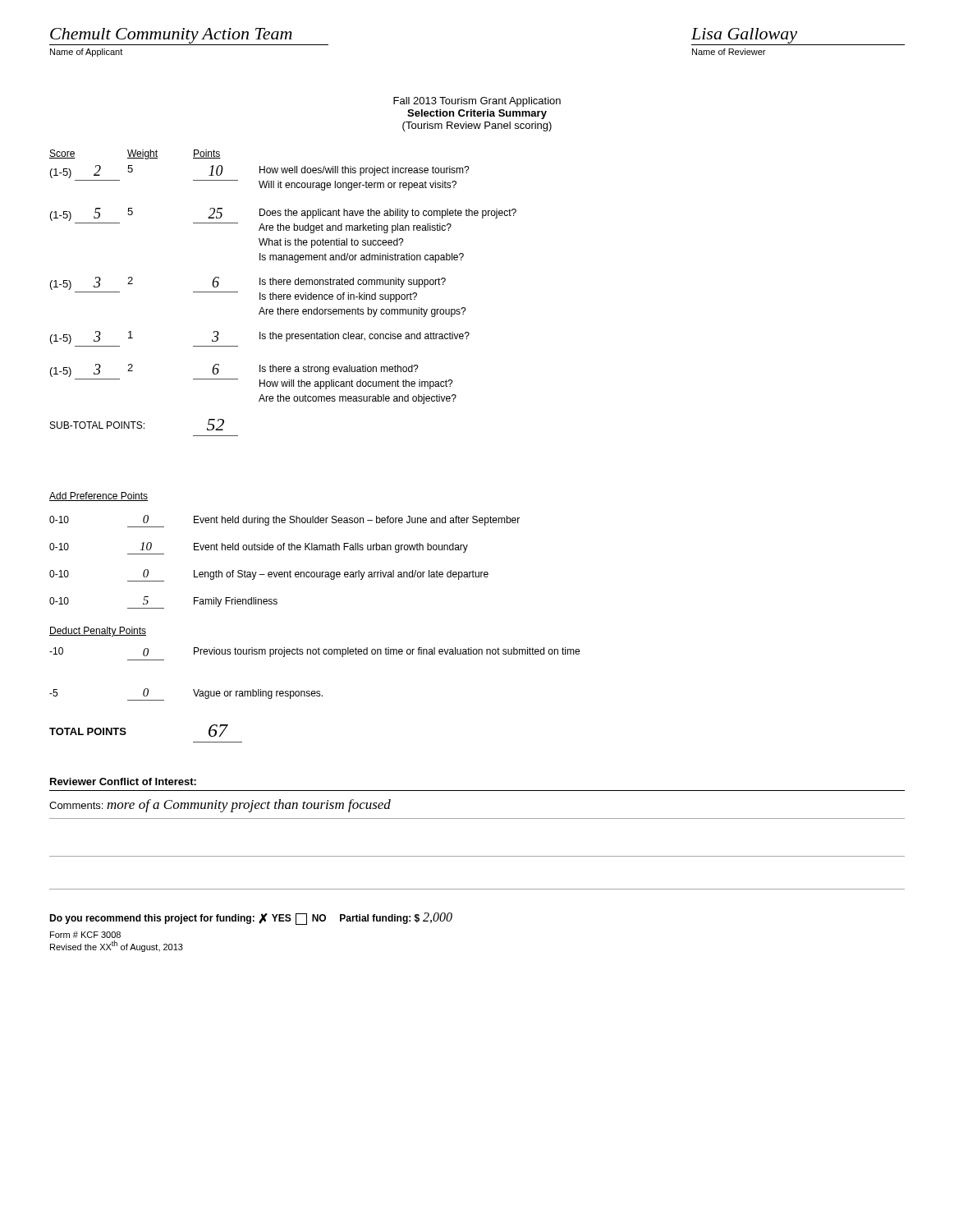Find the table that mentions "0-10 0 Event held during"
Screen dimensions: 1232x954
(x=477, y=563)
